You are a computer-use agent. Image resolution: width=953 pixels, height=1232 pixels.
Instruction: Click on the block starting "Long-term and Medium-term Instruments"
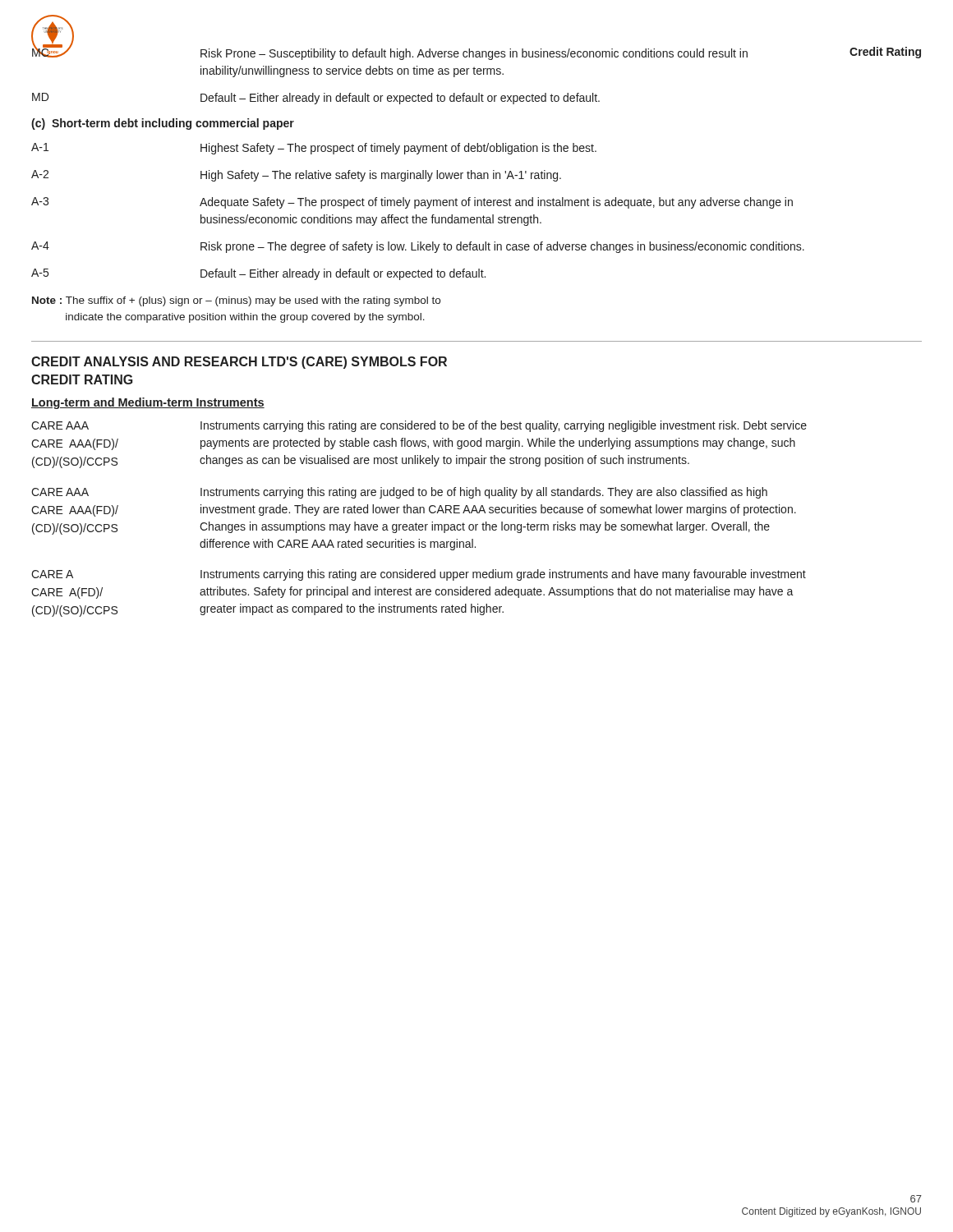148,403
